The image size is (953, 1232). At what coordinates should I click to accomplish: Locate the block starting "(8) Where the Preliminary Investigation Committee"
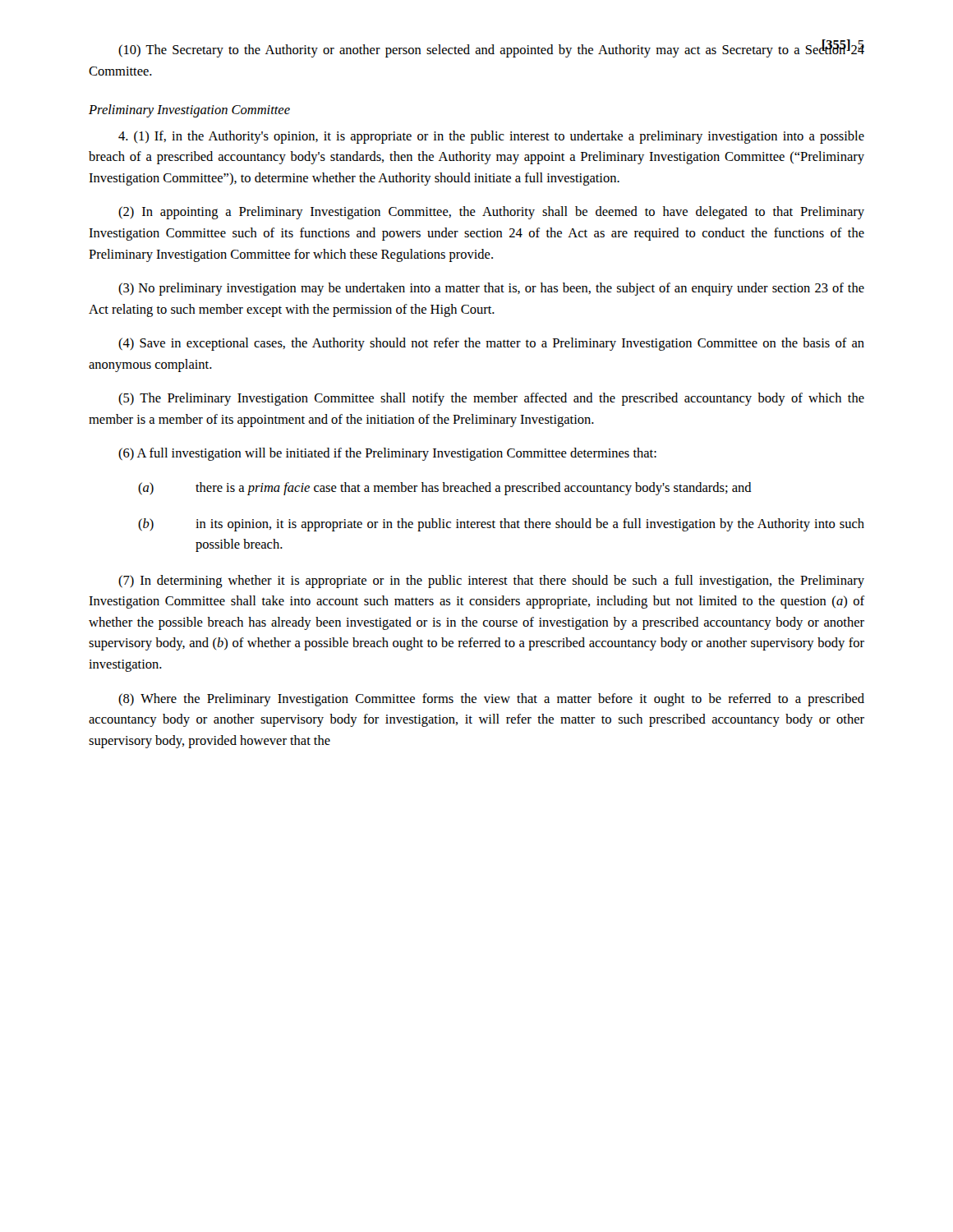click(x=476, y=719)
